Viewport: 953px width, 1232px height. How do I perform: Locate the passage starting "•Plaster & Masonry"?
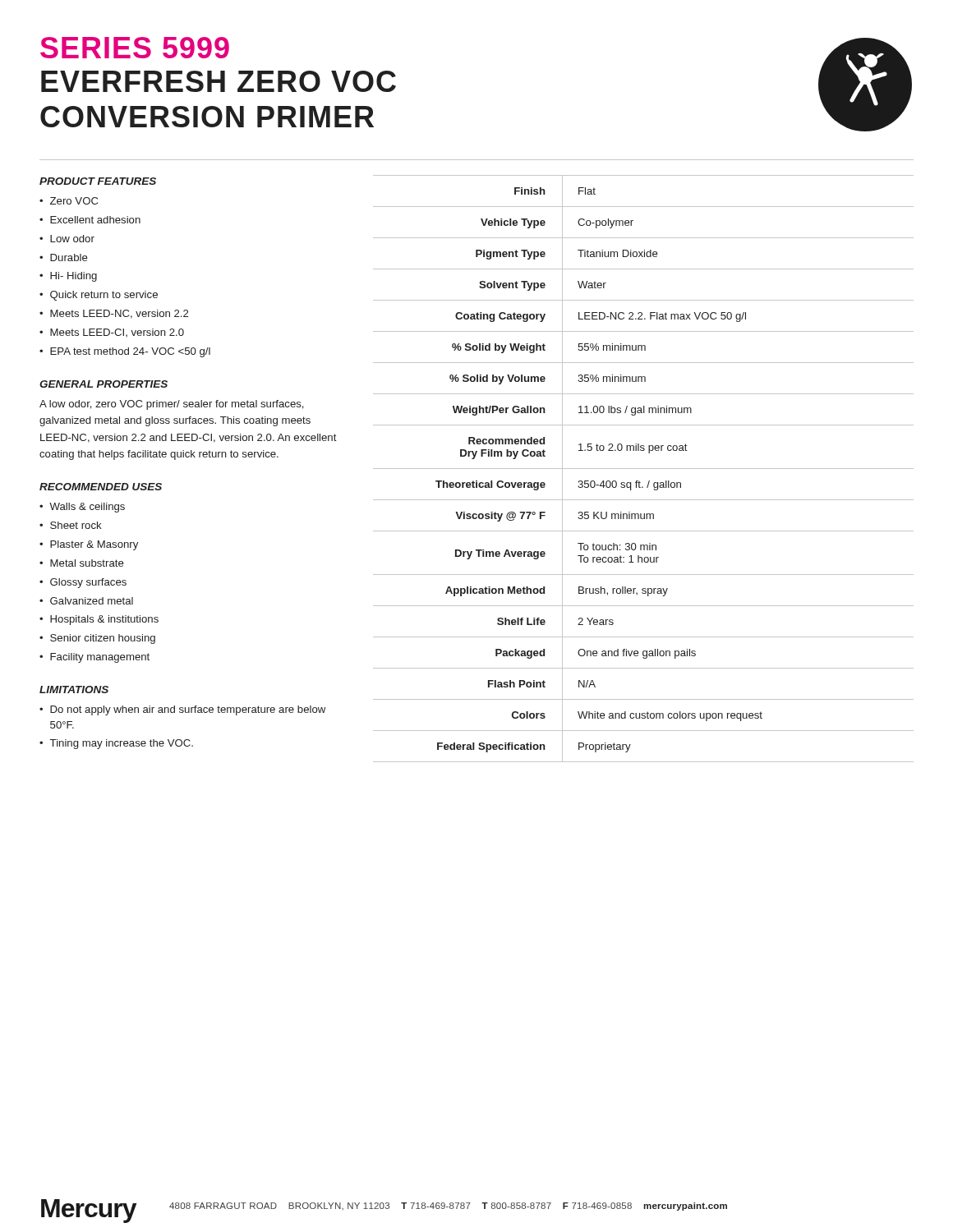[x=89, y=545]
